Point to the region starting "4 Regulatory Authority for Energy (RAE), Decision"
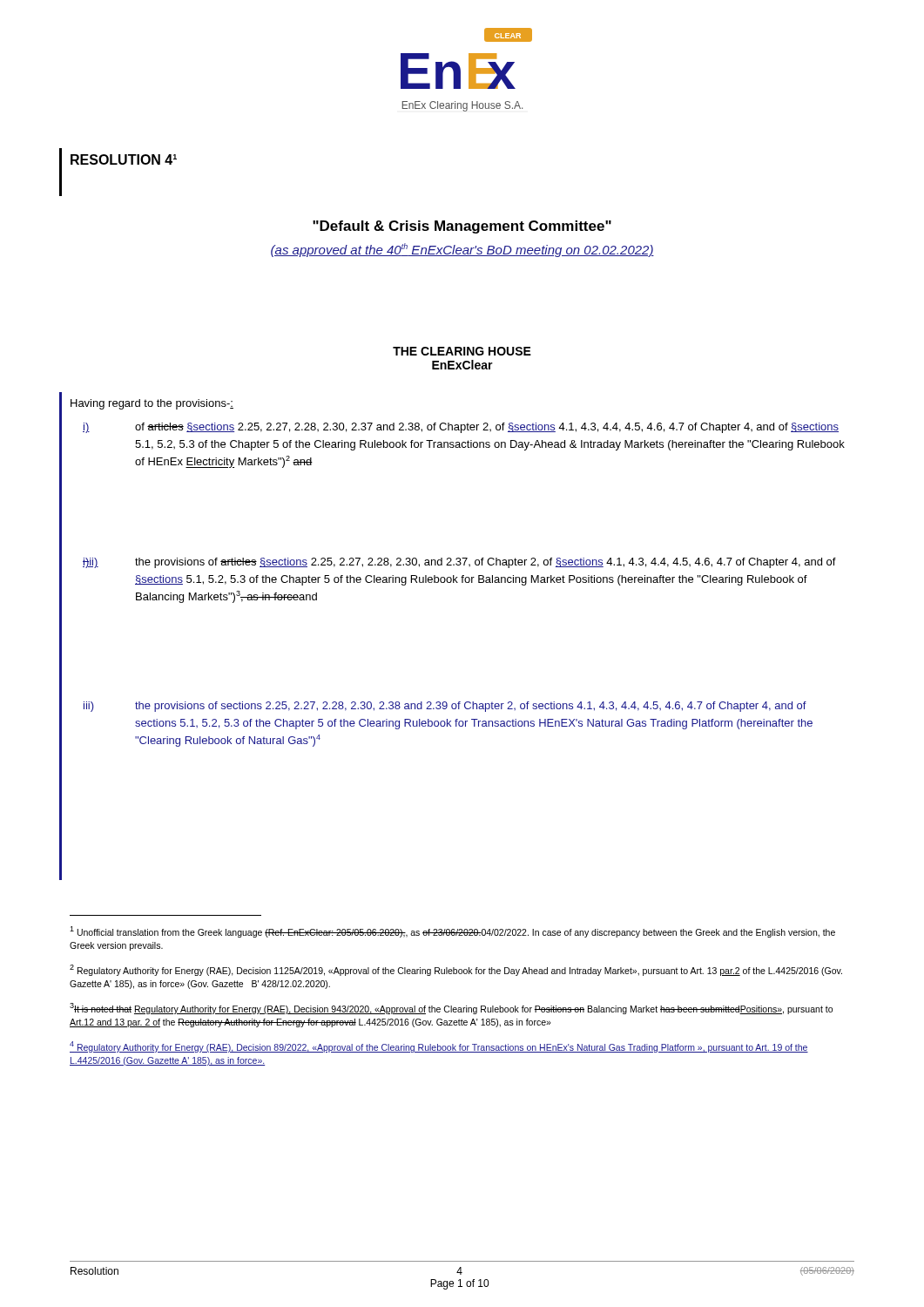Image resolution: width=924 pixels, height=1307 pixels. click(x=439, y=1053)
